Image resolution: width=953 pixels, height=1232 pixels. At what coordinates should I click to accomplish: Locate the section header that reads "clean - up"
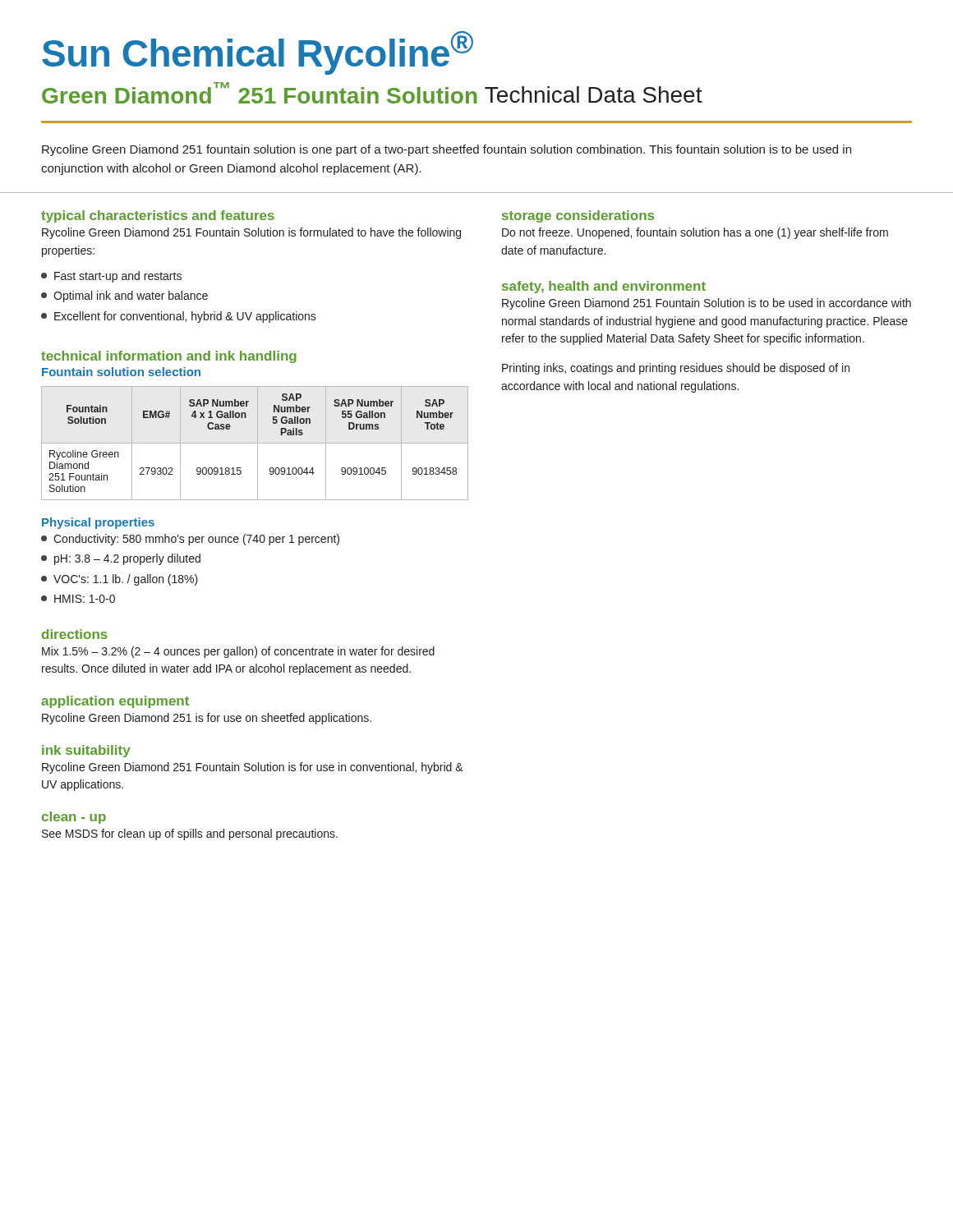[74, 817]
